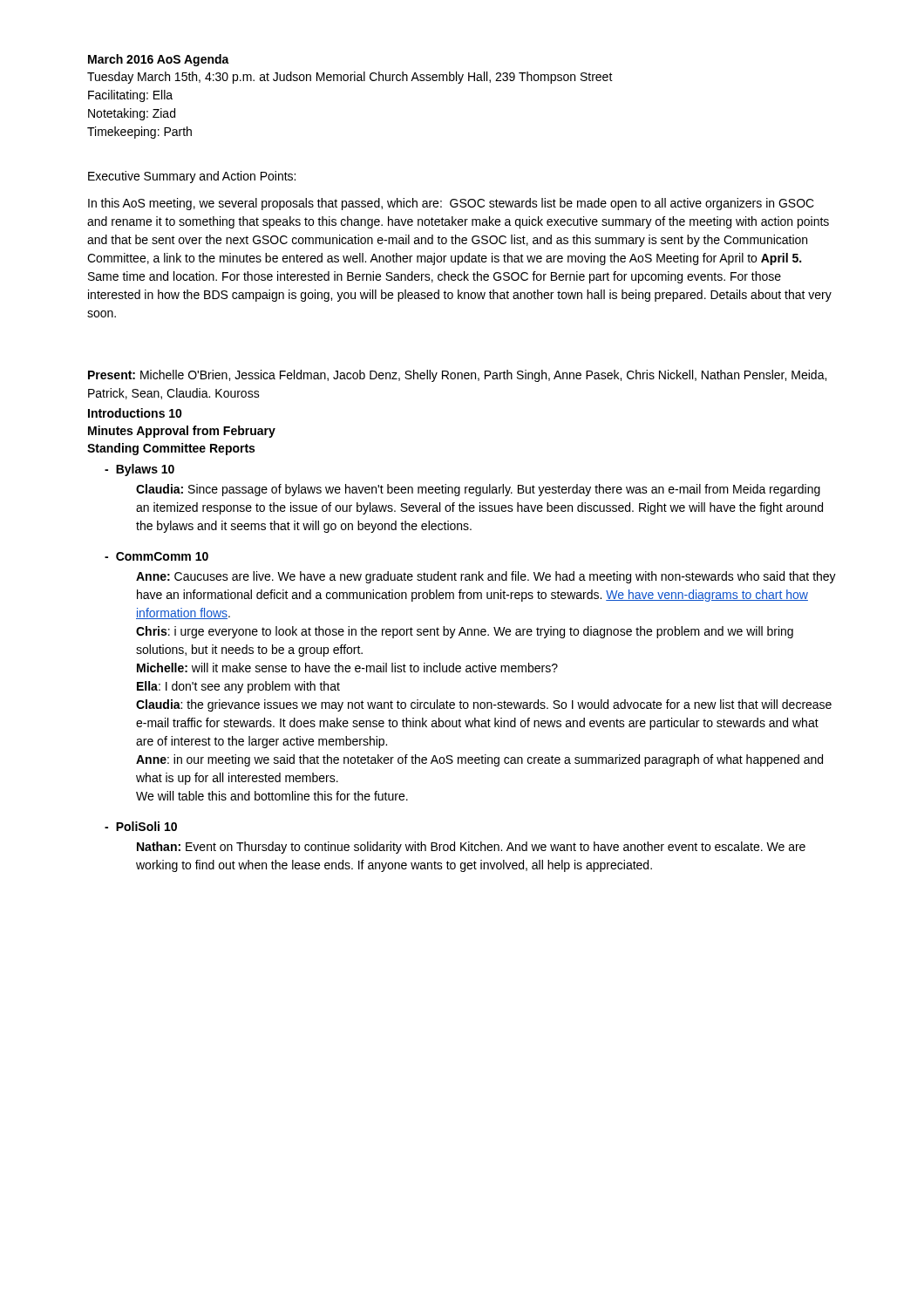Find "Executive Summary and Action Points:" on this page
Screen dimensions: 1308x924
click(192, 176)
